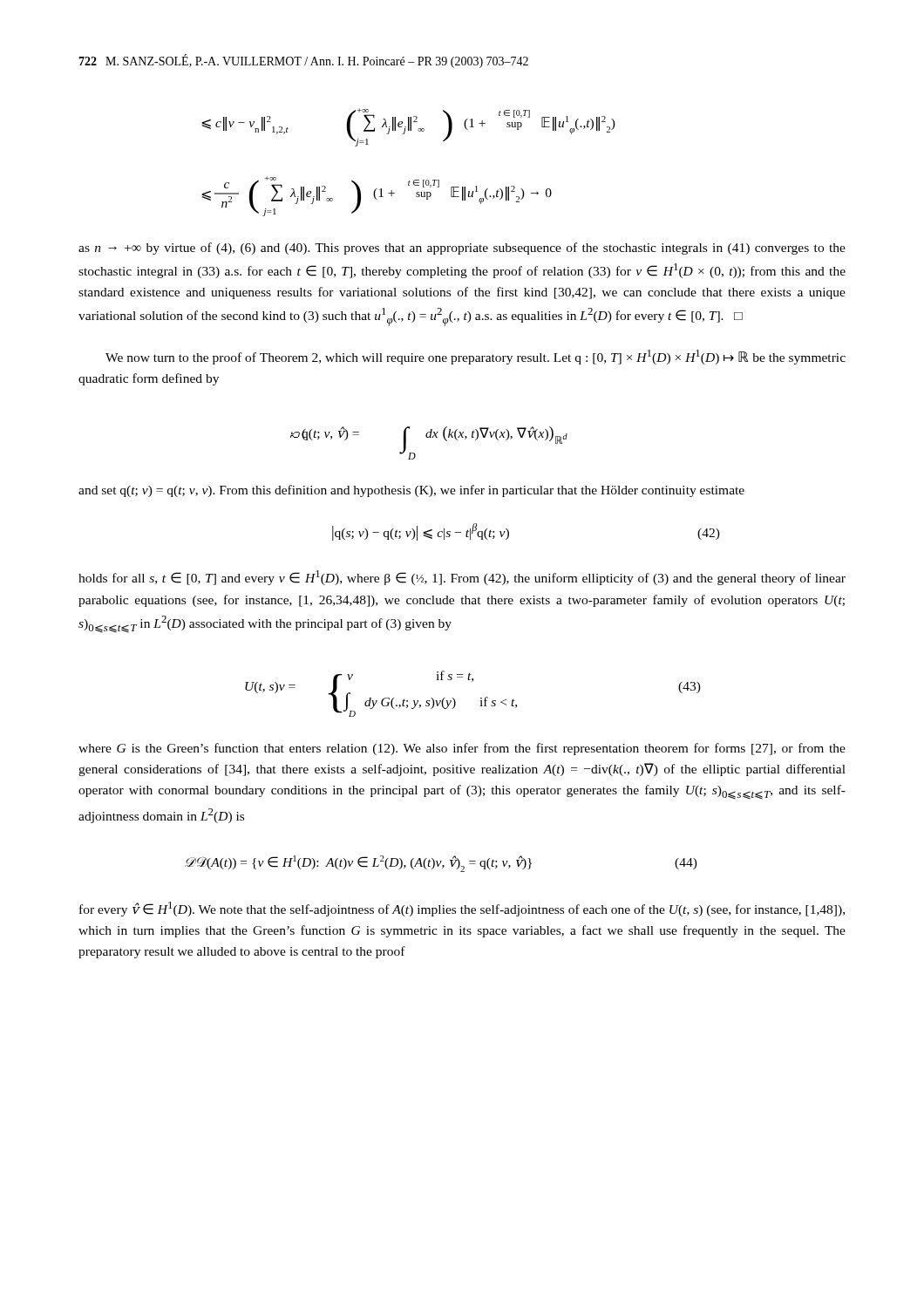Find the text starting "|q(s; v) − q(t; v)|"
The width and height of the screenshot is (924, 1308).
pyautogui.click(x=462, y=533)
